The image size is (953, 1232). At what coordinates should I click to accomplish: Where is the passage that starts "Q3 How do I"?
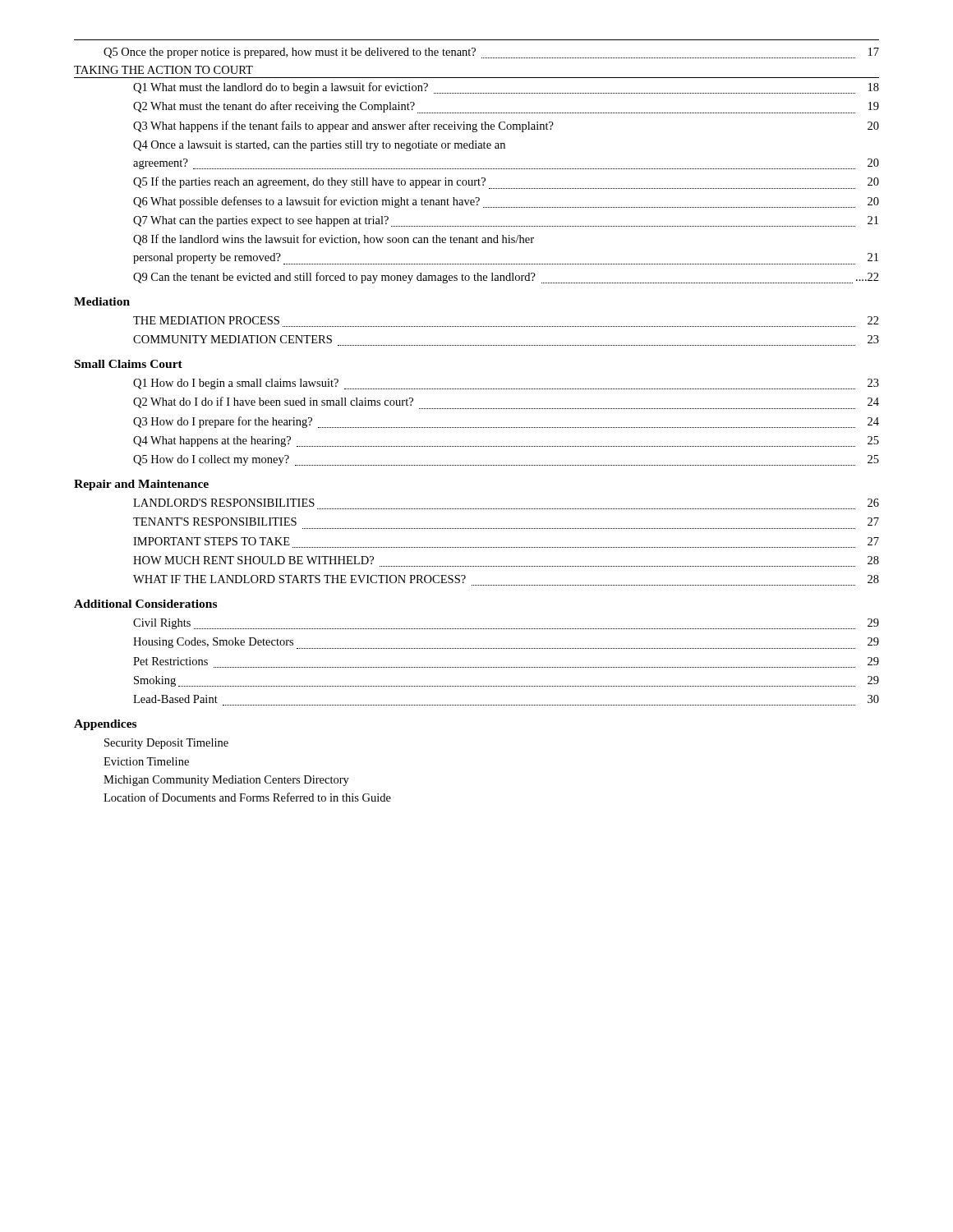pyautogui.click(x=506, y=422)
